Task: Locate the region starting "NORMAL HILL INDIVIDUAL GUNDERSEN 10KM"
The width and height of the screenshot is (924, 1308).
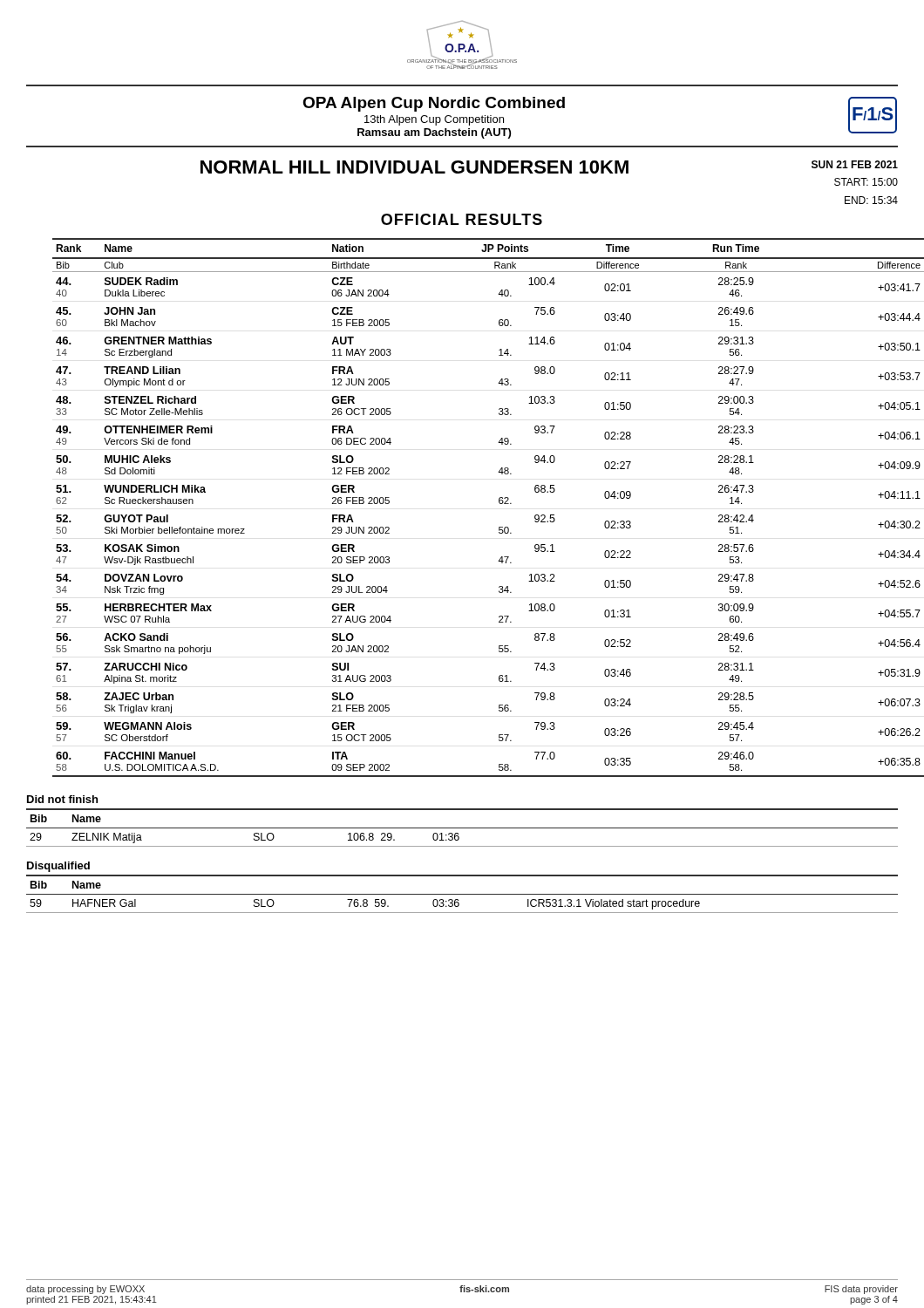Action: tap(414, 167)
